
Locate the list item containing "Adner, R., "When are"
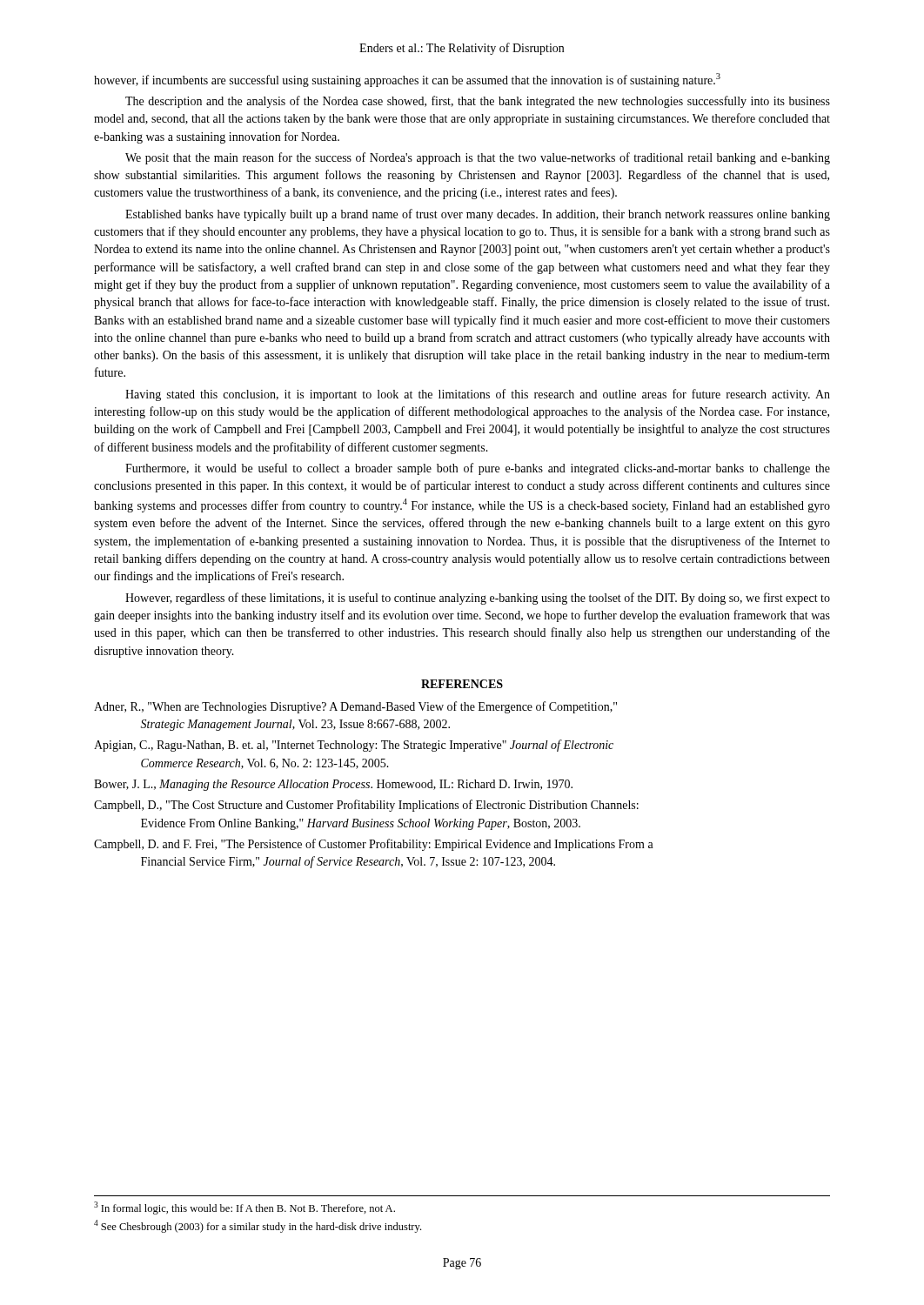pyautogui.click(x=356, y=716)
